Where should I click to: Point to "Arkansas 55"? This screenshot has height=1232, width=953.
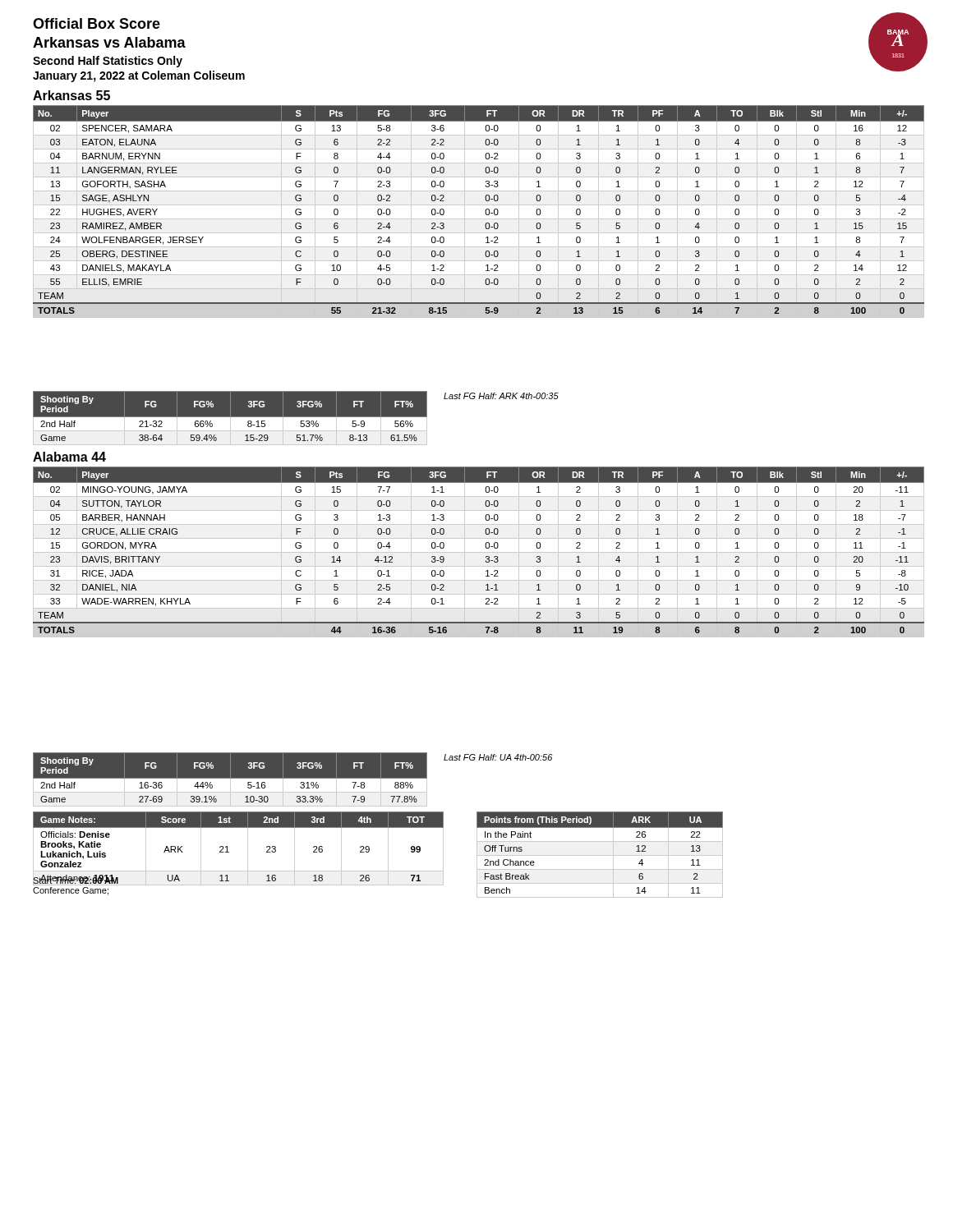coord(72,96)
